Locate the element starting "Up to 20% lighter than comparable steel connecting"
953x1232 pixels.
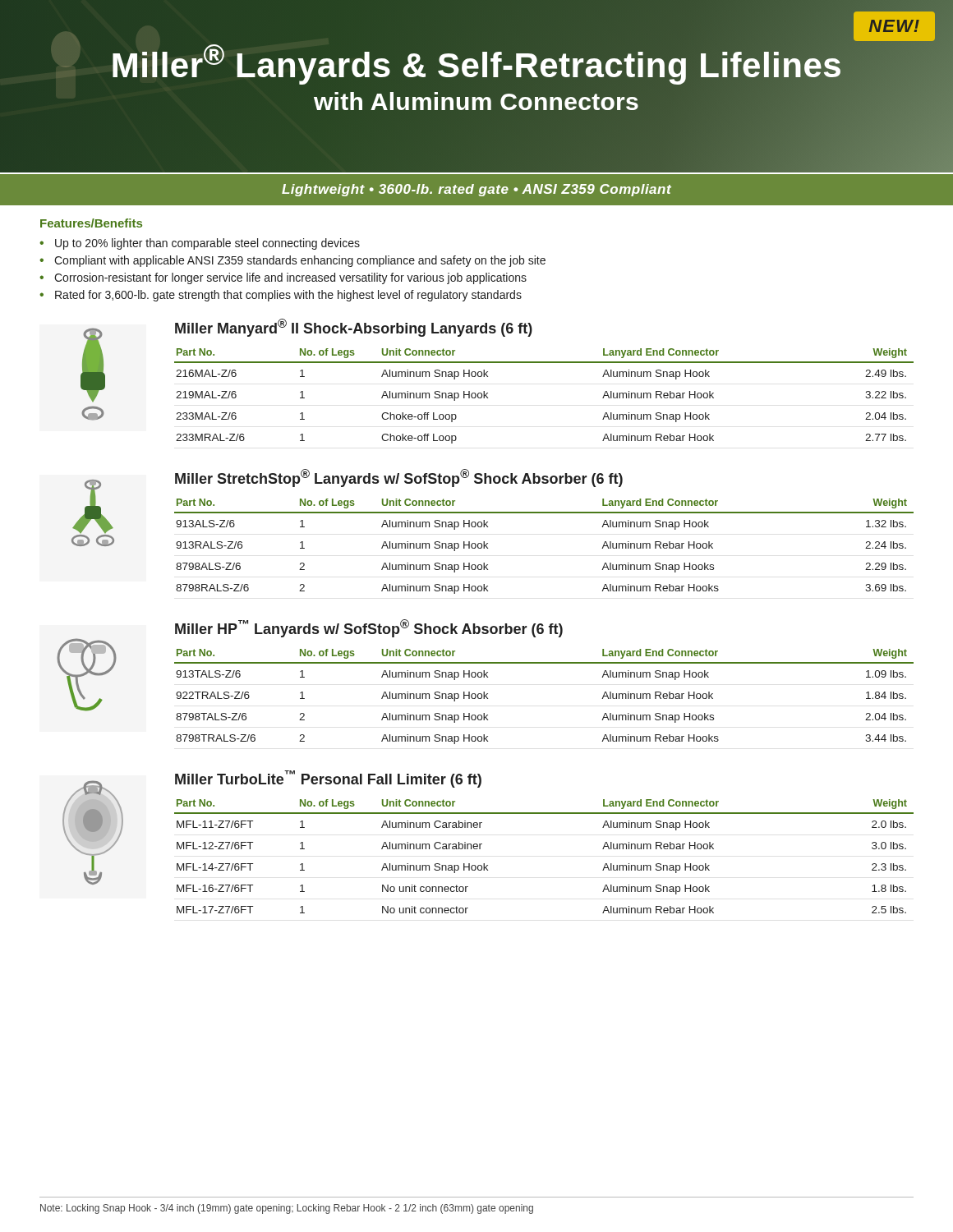pos(207,243)
